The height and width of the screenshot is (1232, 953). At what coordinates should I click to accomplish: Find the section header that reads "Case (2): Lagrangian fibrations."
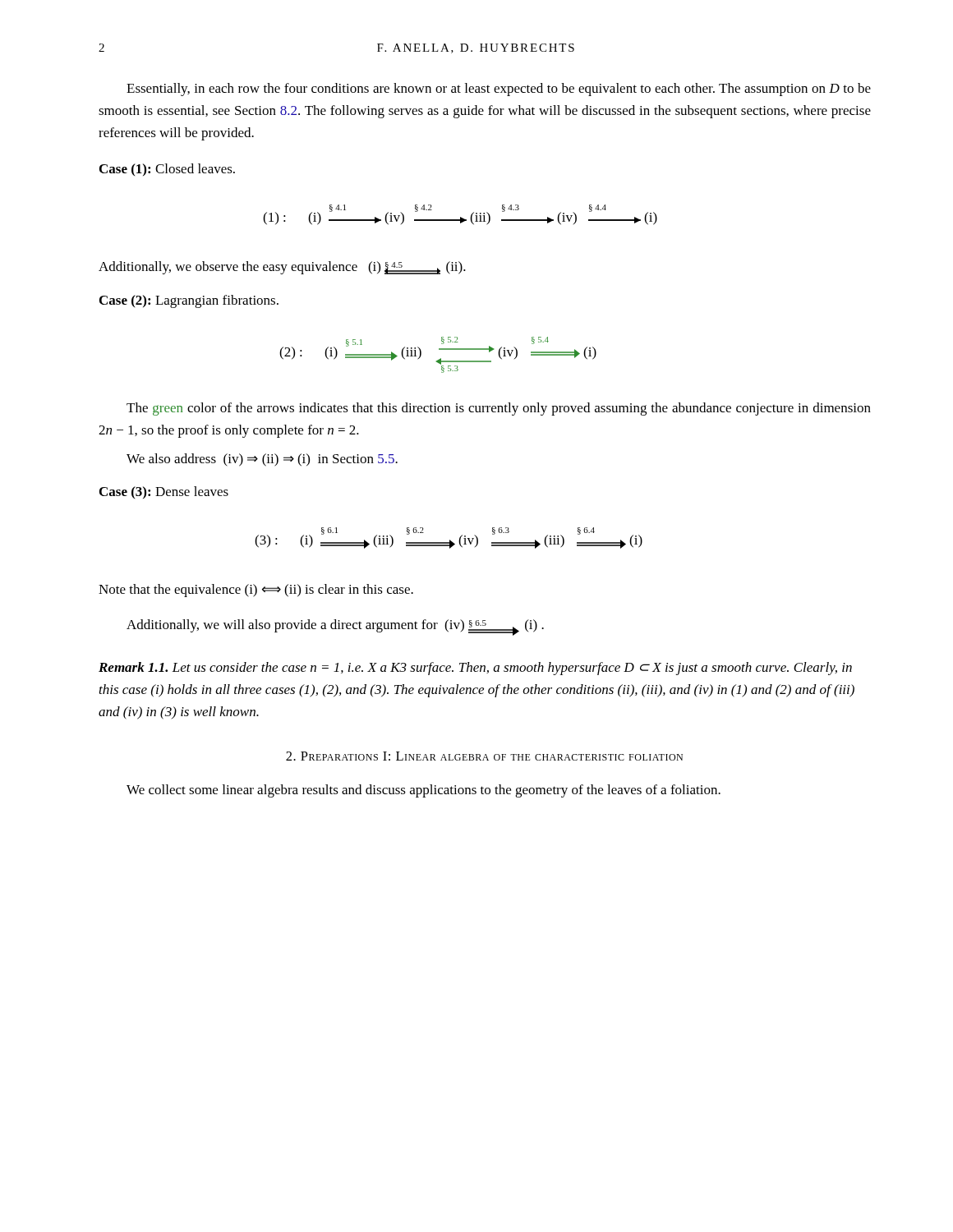click(189, 301)
